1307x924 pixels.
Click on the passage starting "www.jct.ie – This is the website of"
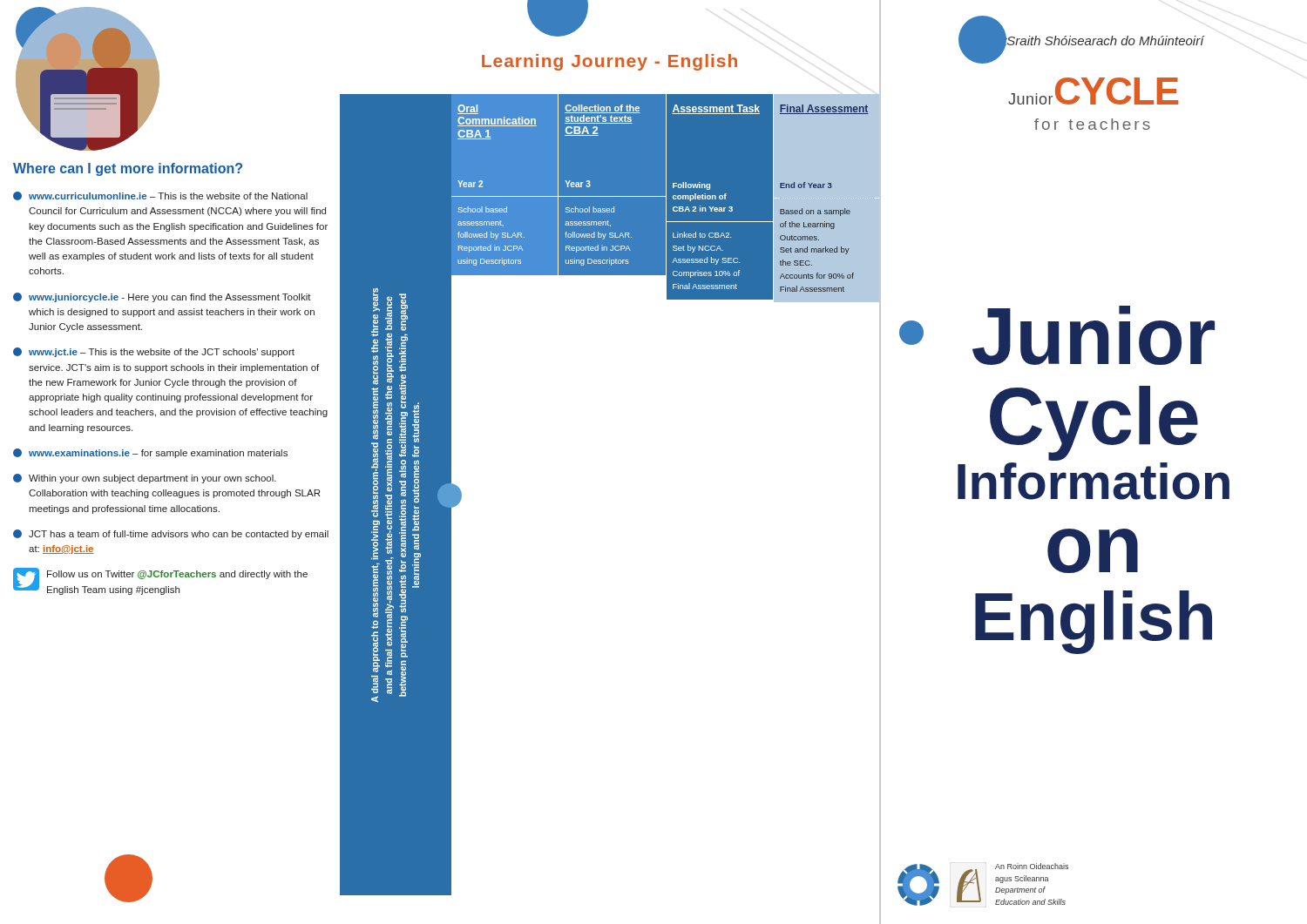point(172,390)
